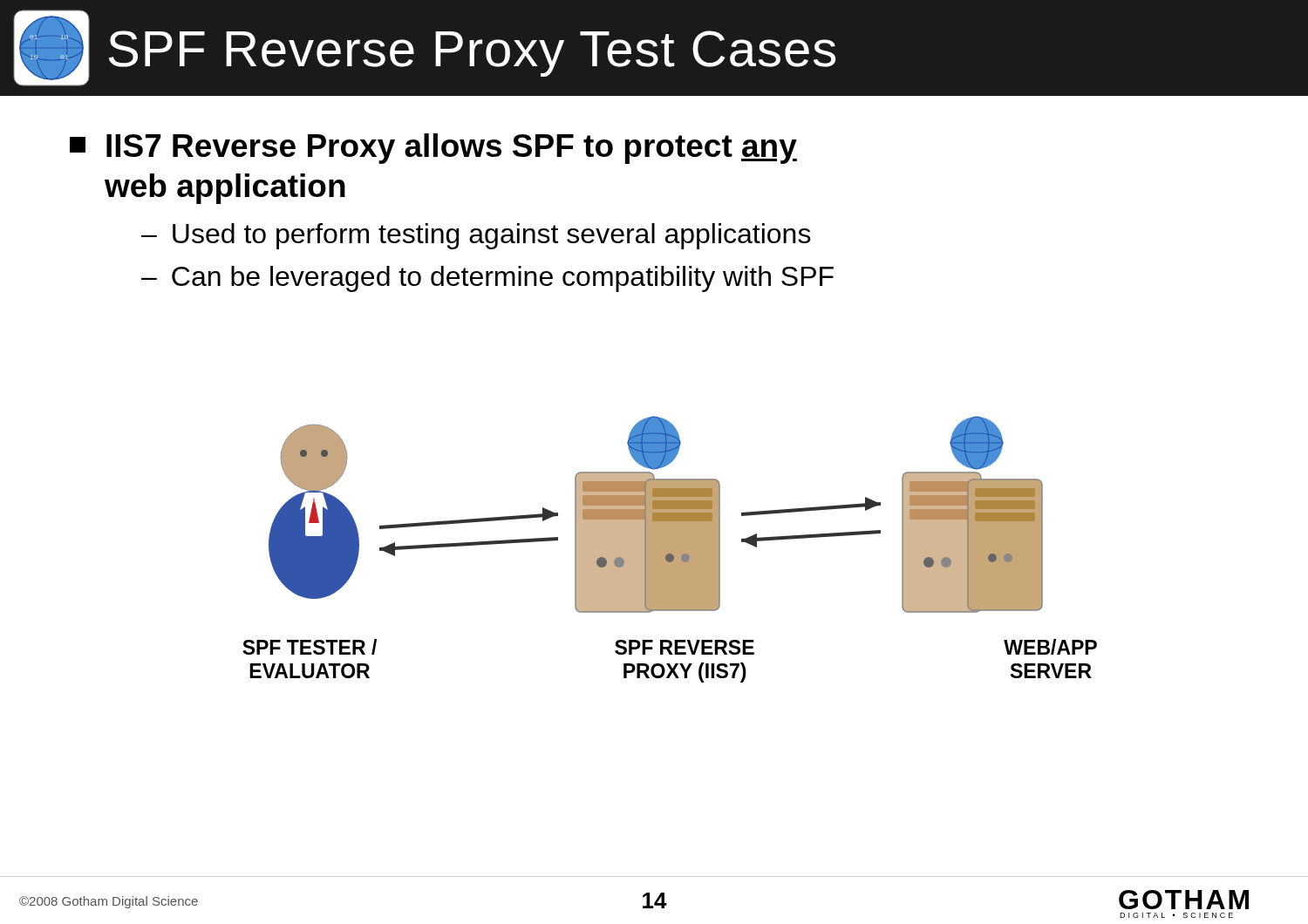
Task: Click on the infographic
Action: 654,514
